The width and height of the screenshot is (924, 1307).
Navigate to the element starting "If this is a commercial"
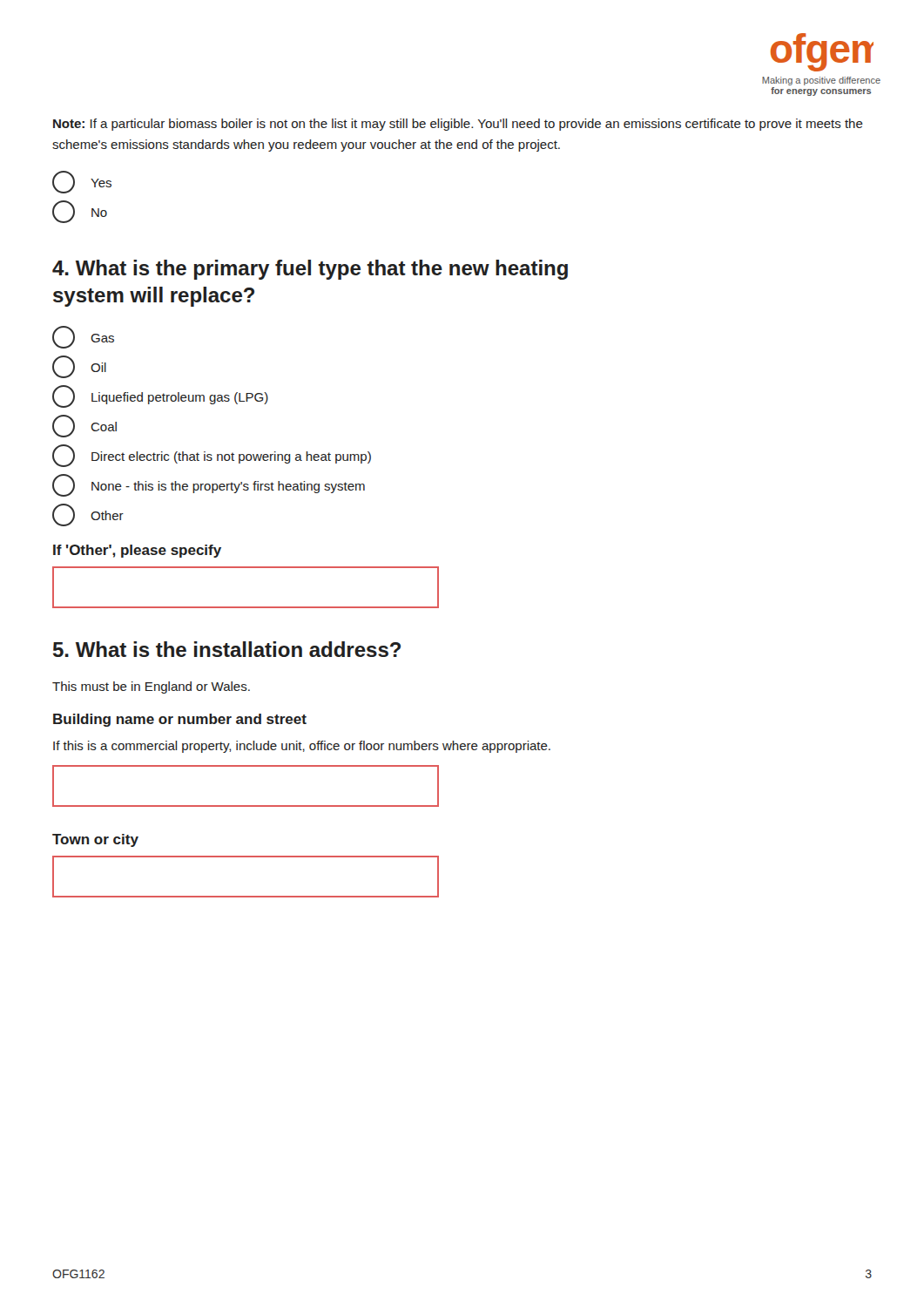click(302, 745)
